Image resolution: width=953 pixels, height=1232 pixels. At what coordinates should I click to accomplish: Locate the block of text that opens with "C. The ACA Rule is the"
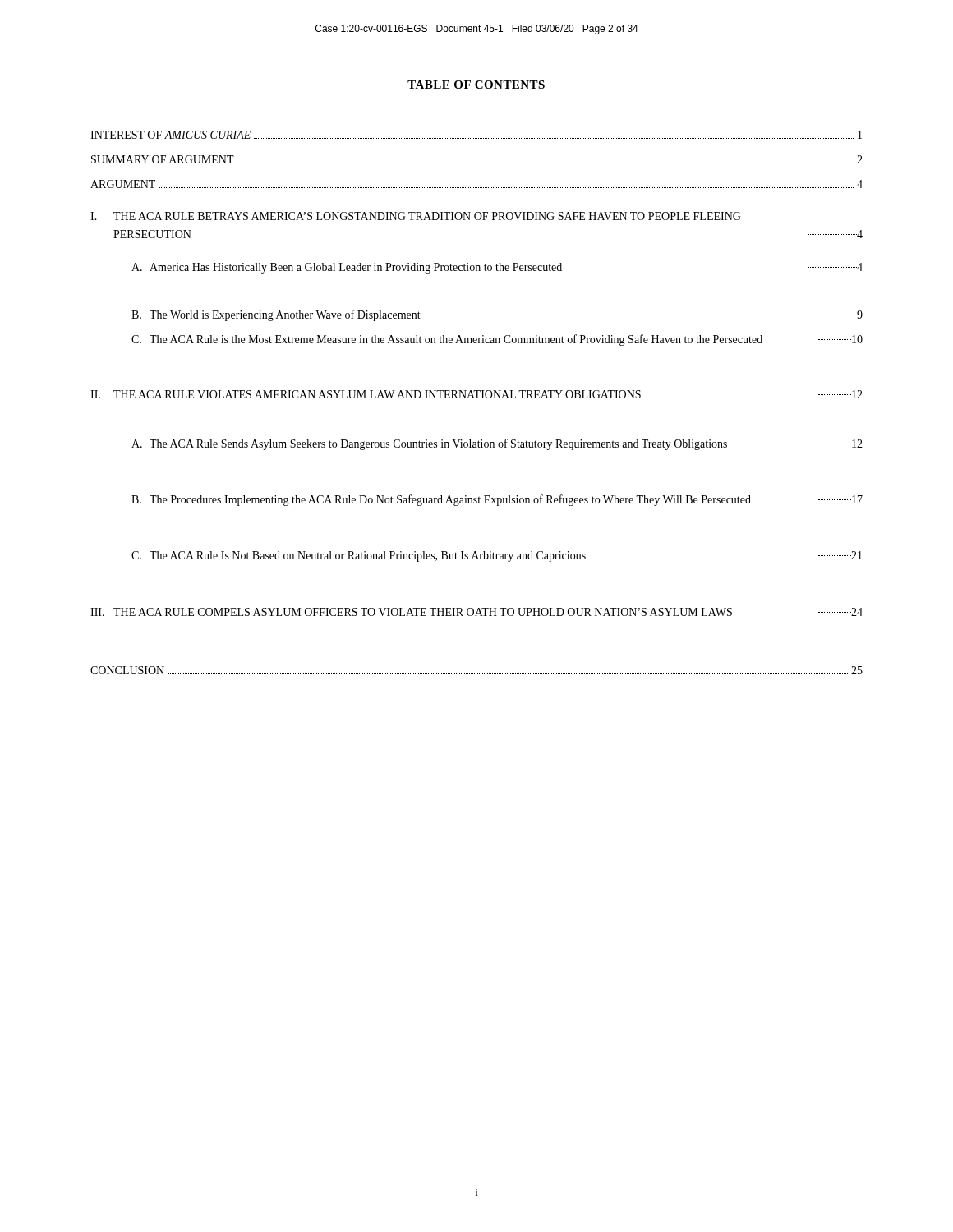point(476,340)
